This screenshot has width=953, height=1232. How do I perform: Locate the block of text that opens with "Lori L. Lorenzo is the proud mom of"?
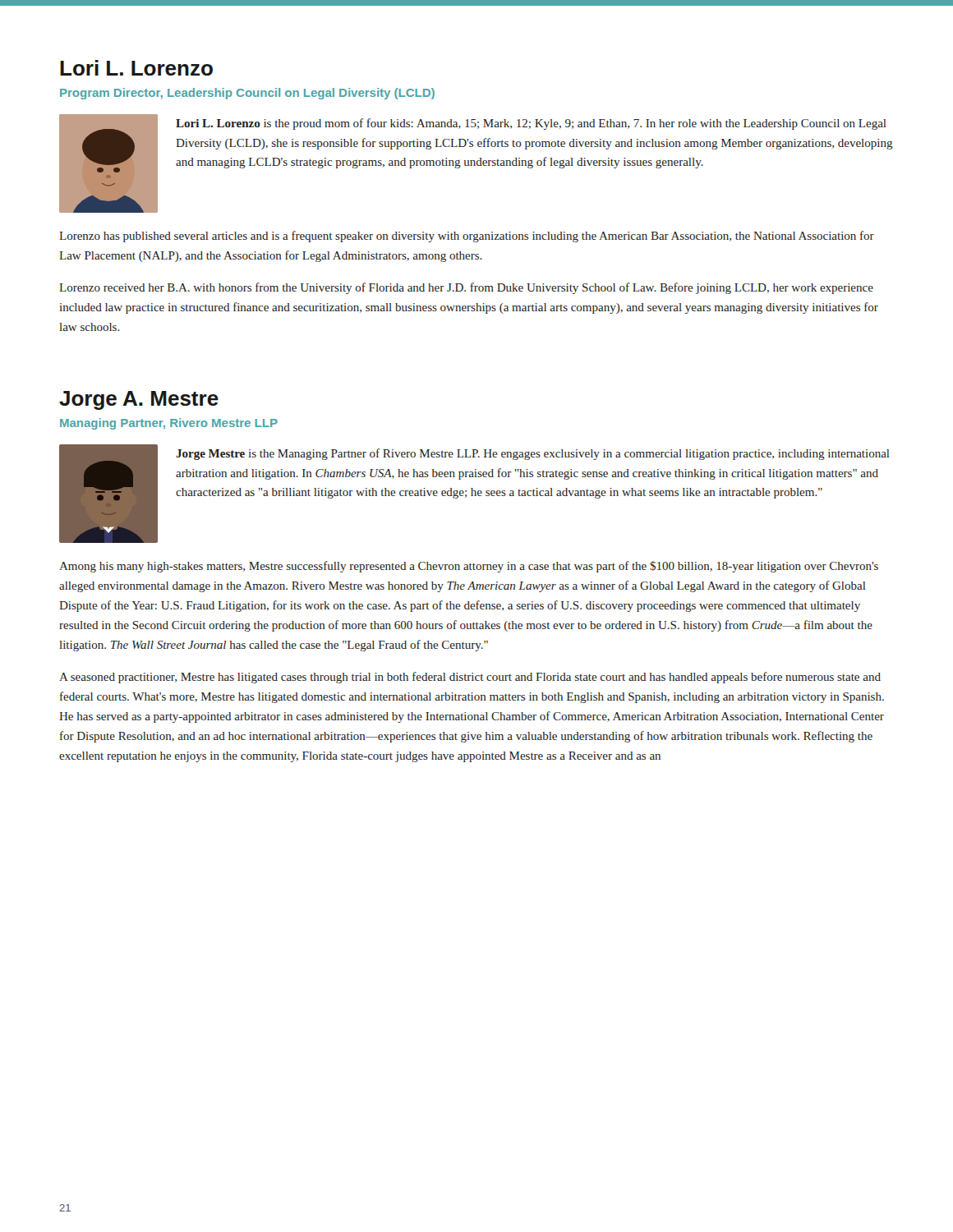(x=534, y=143)
